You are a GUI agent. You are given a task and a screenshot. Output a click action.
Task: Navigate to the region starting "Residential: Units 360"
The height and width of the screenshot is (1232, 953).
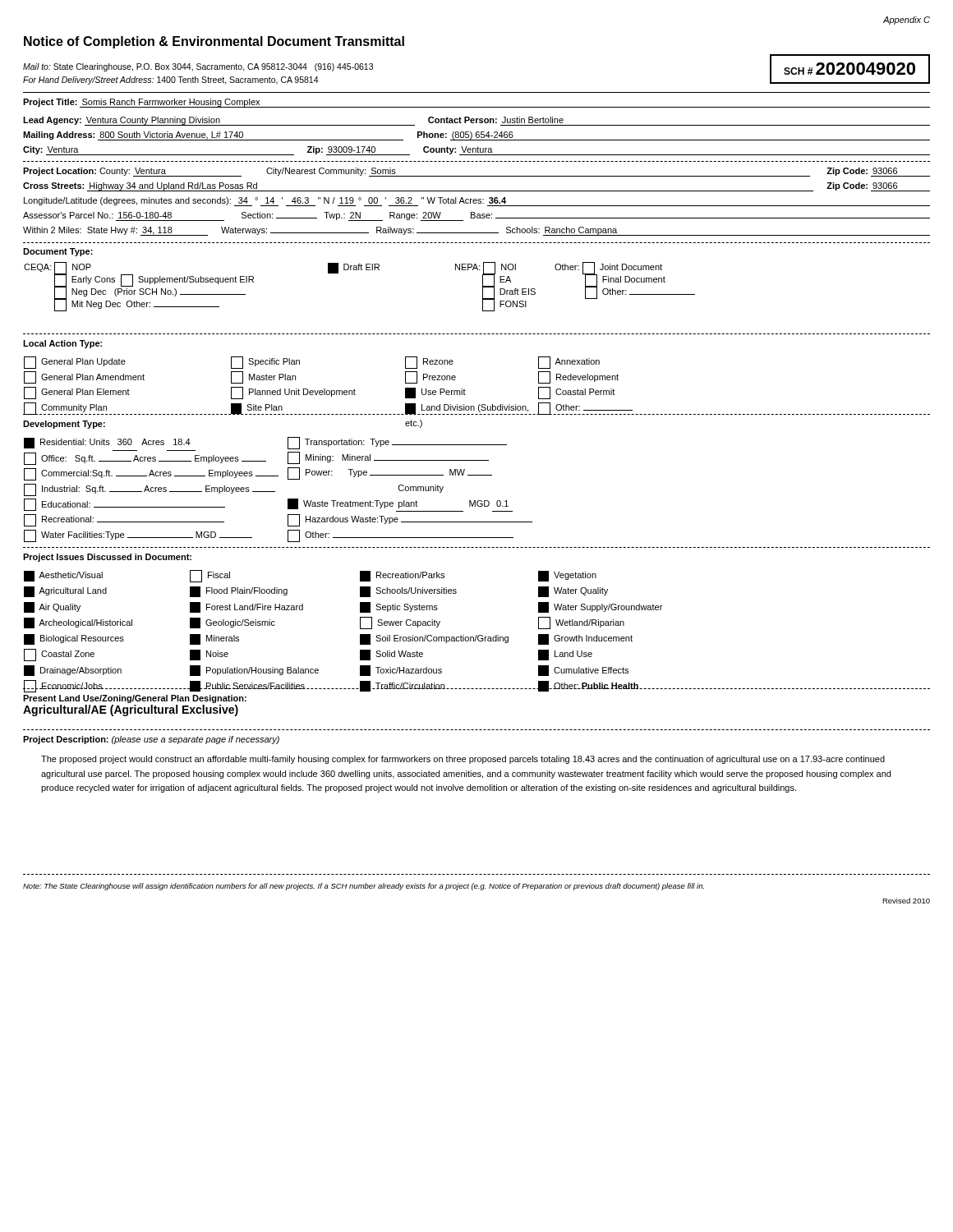click(x=476, y=489)
